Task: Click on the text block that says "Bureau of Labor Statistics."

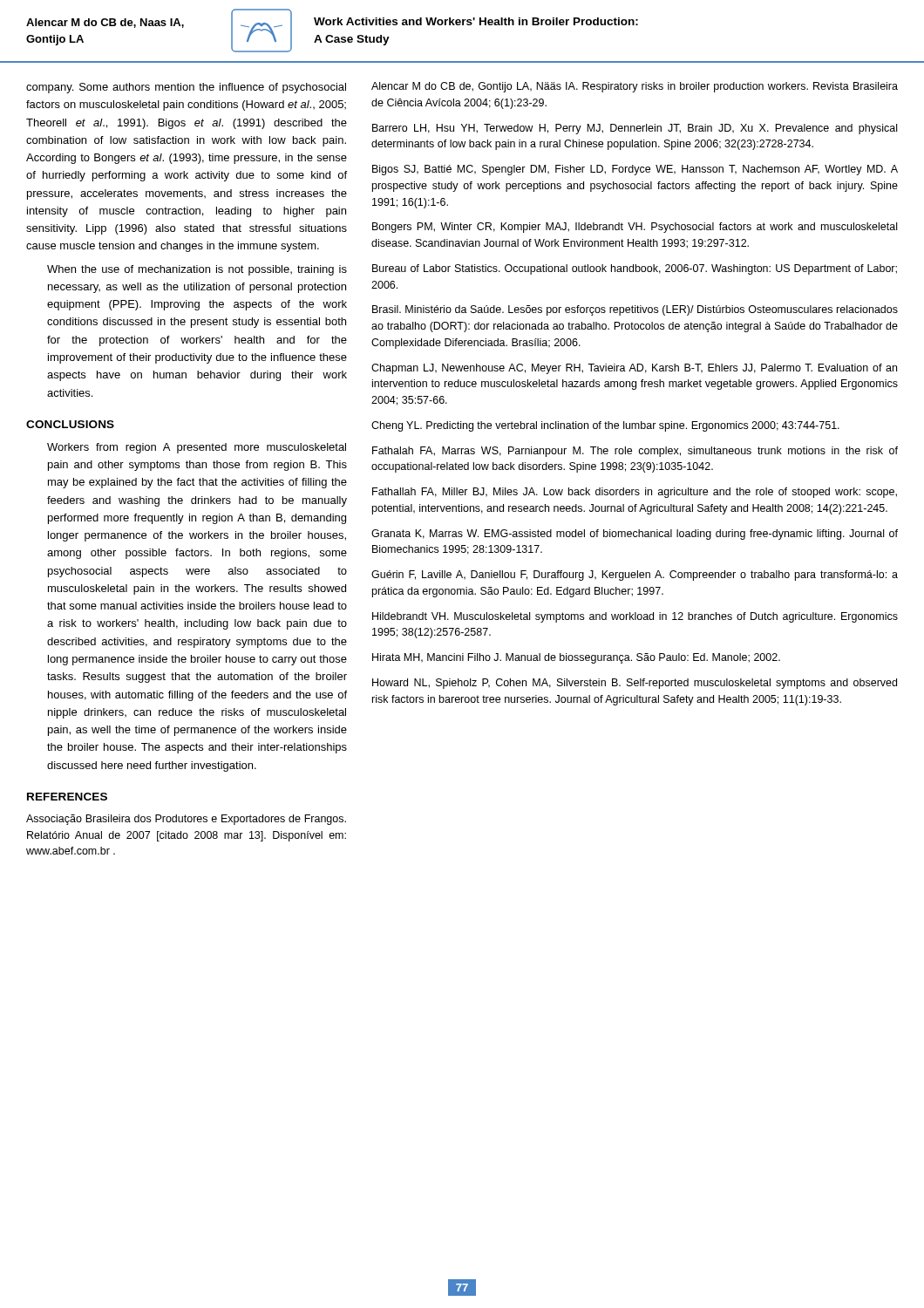Action: click(x=635, y=277)
